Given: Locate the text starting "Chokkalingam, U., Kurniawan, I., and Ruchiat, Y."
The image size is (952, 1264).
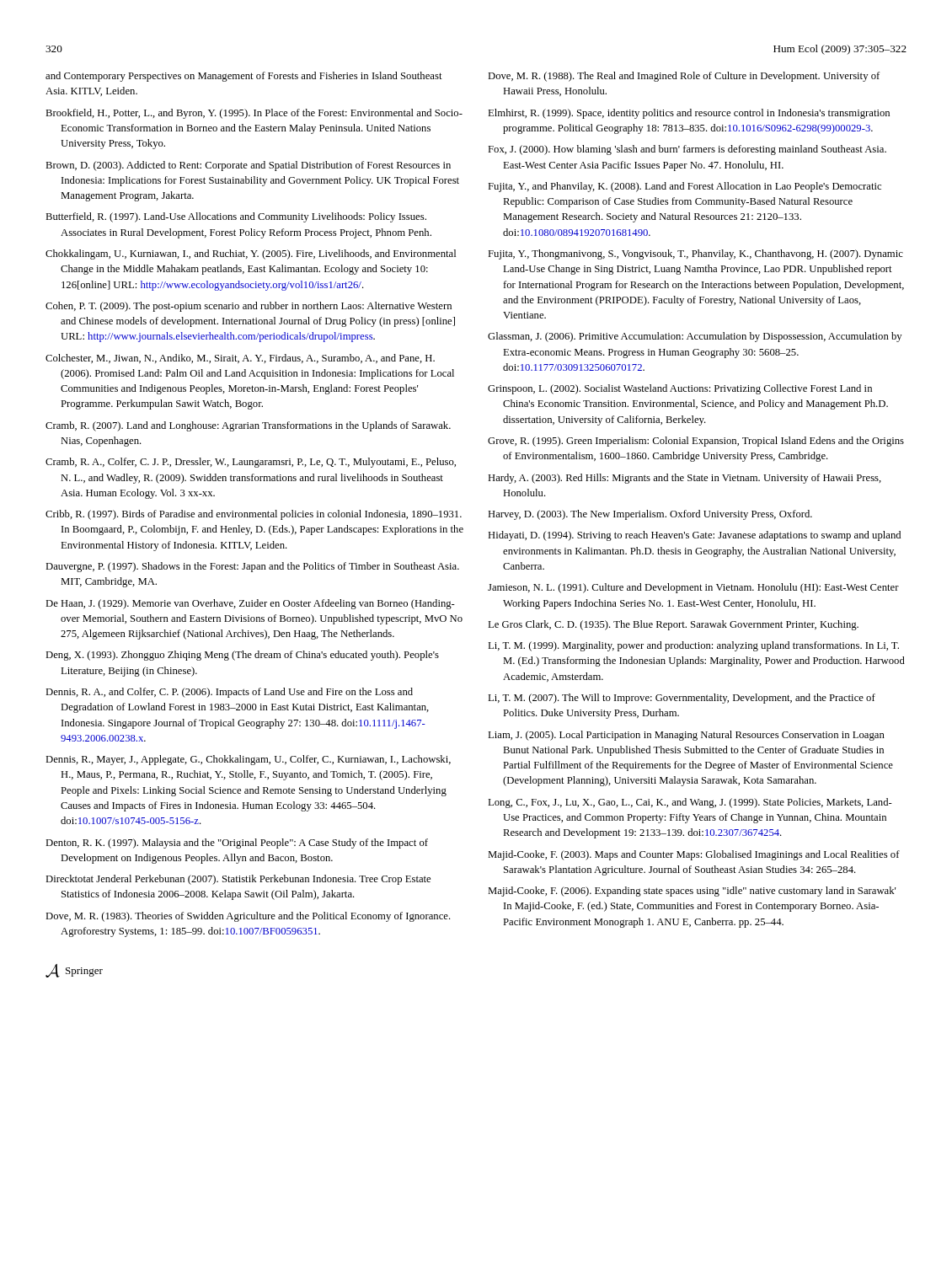Looking at the screenshot, I should click(251, 269).
